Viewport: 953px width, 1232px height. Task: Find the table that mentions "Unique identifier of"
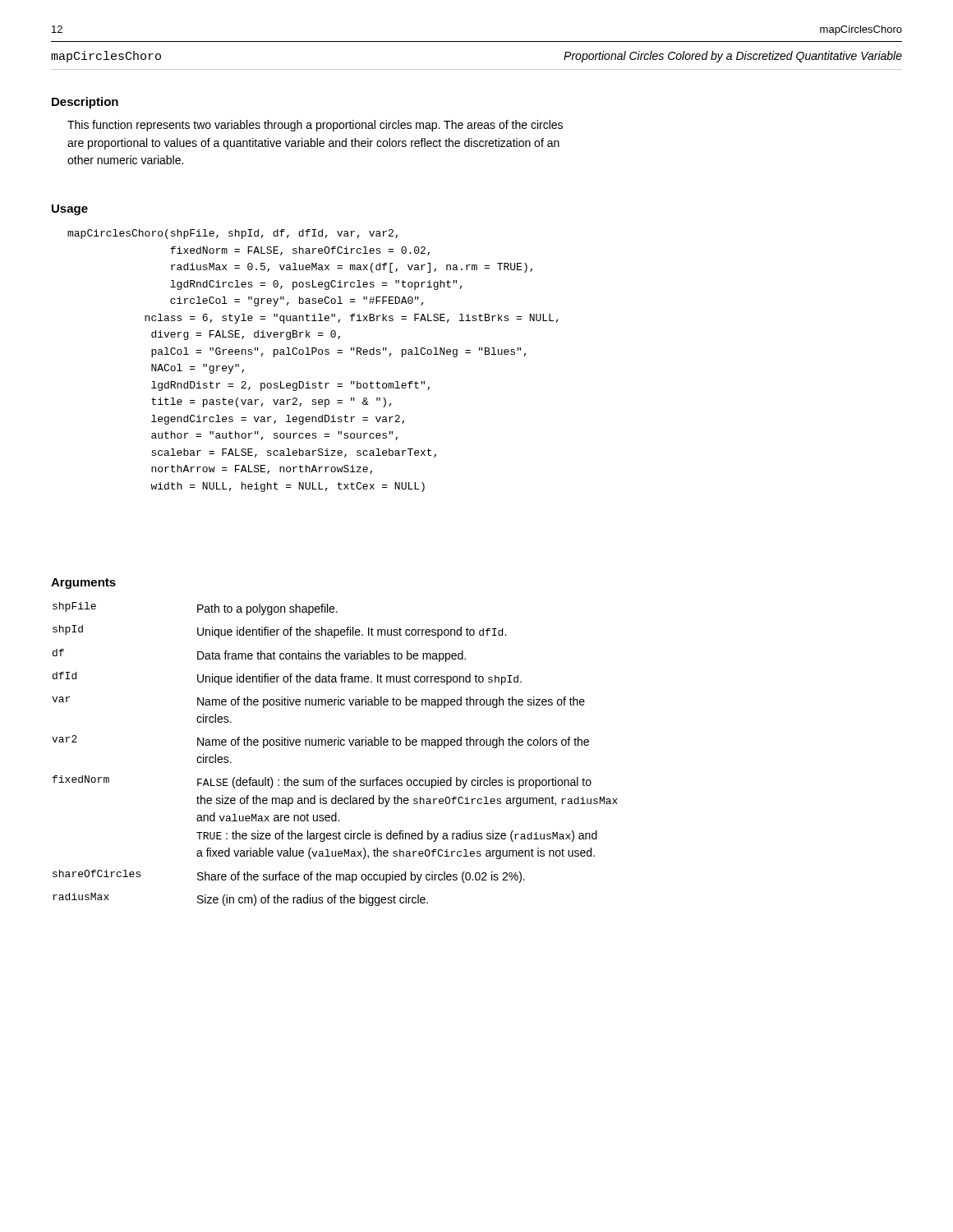(x=476, y=756)
